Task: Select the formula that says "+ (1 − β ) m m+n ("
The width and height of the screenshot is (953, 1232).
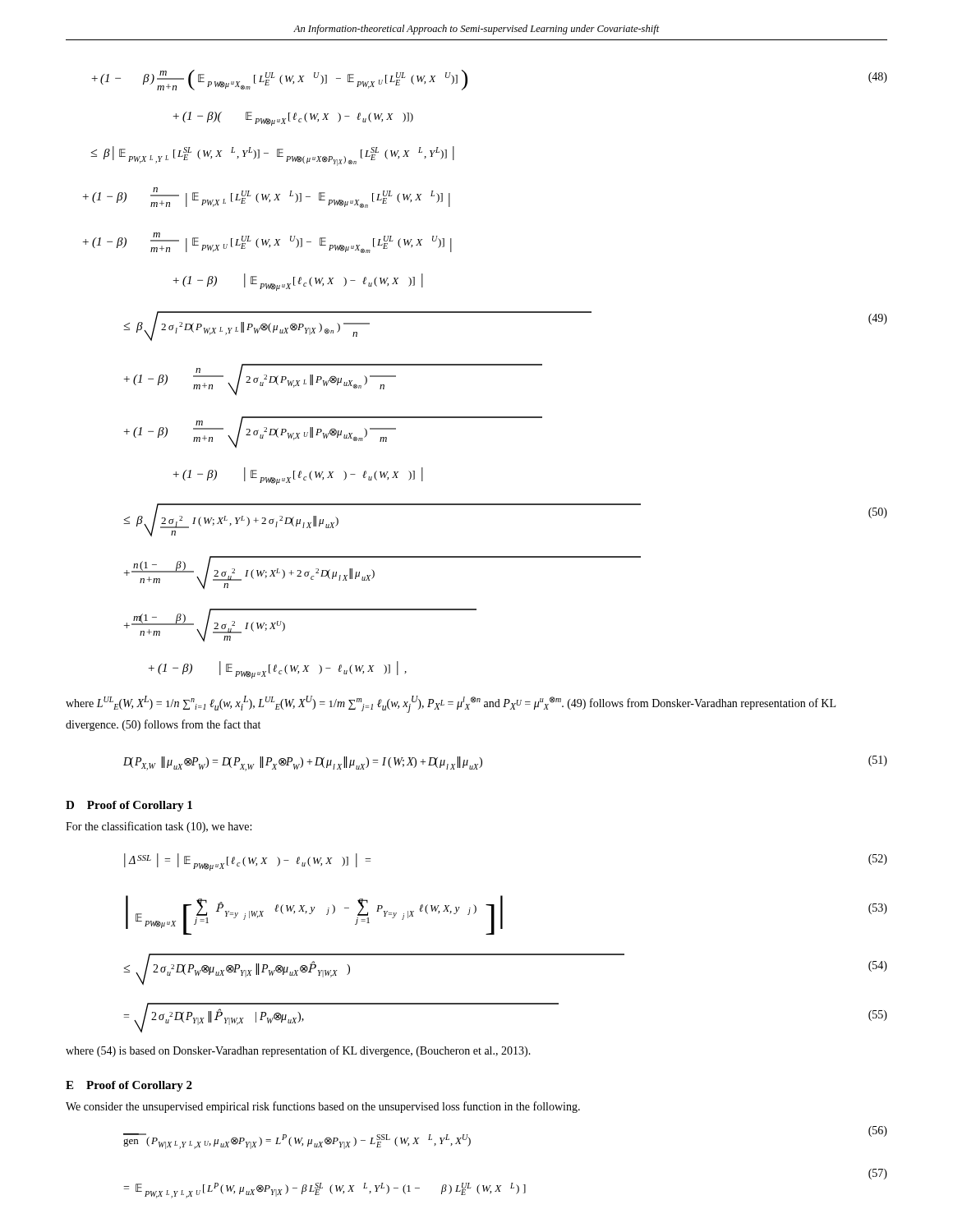Action: click(476, 370)
